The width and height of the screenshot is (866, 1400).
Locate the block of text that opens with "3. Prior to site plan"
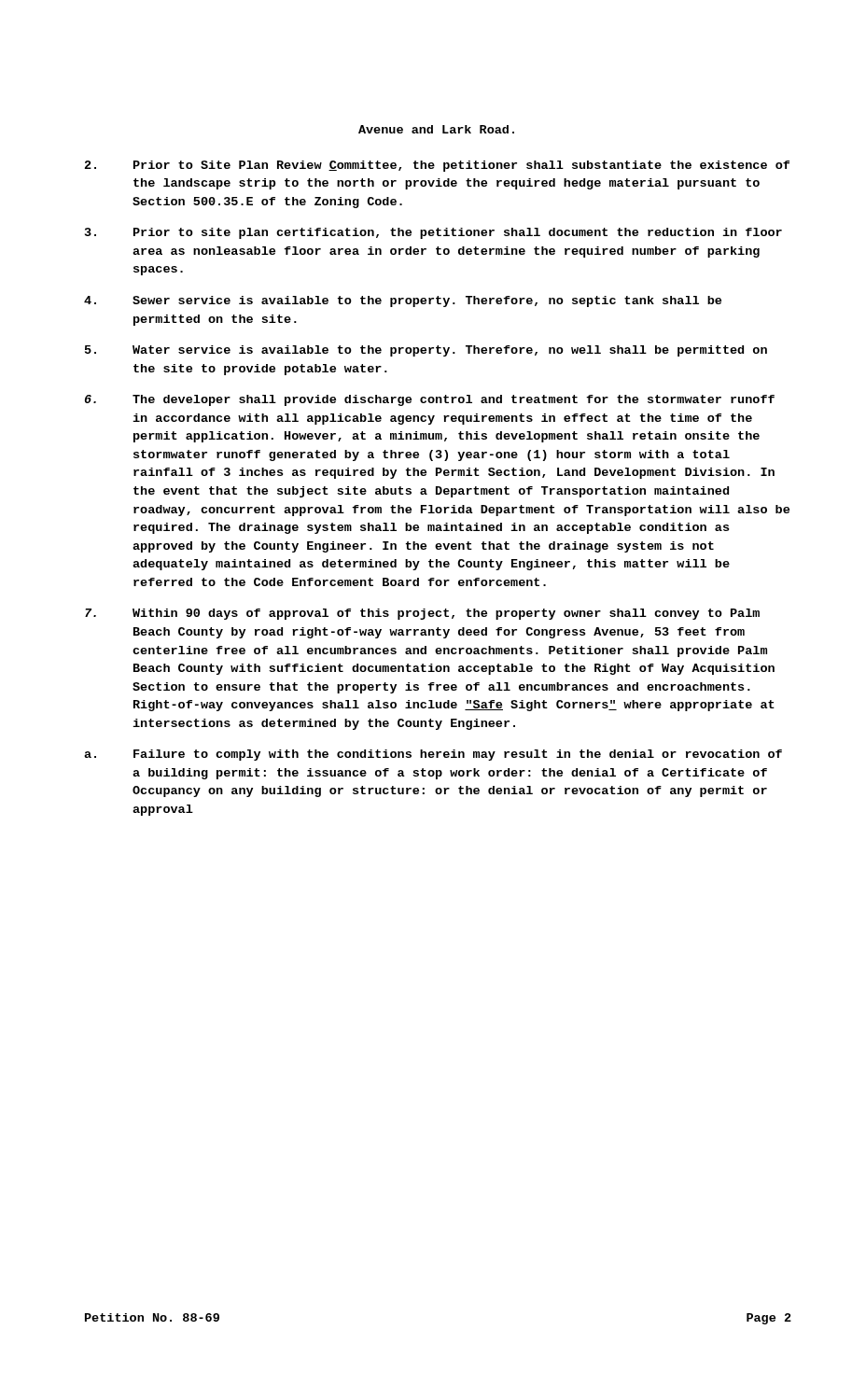pos(438,252)
